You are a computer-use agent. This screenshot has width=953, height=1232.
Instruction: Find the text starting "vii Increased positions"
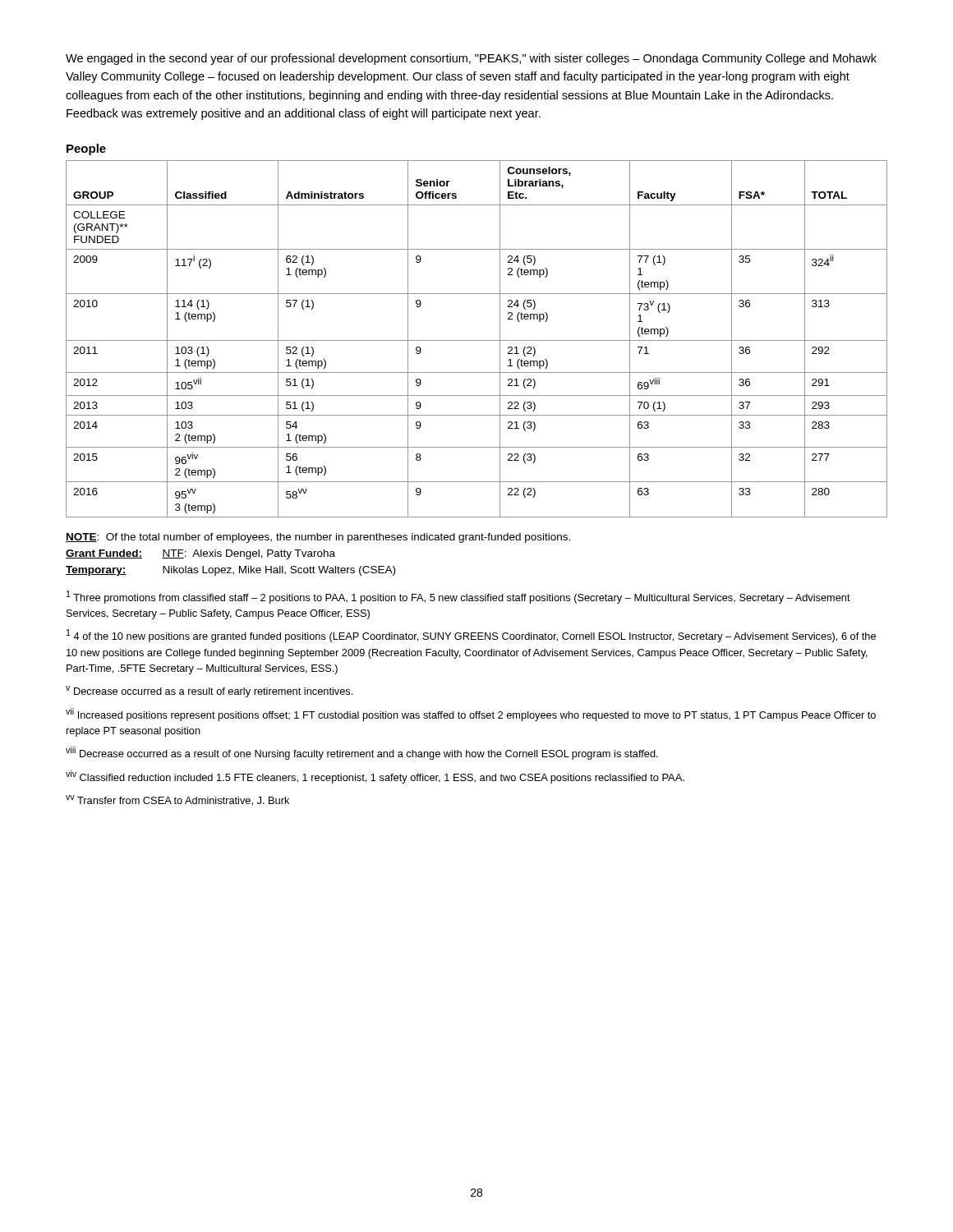tap(471, 721)
